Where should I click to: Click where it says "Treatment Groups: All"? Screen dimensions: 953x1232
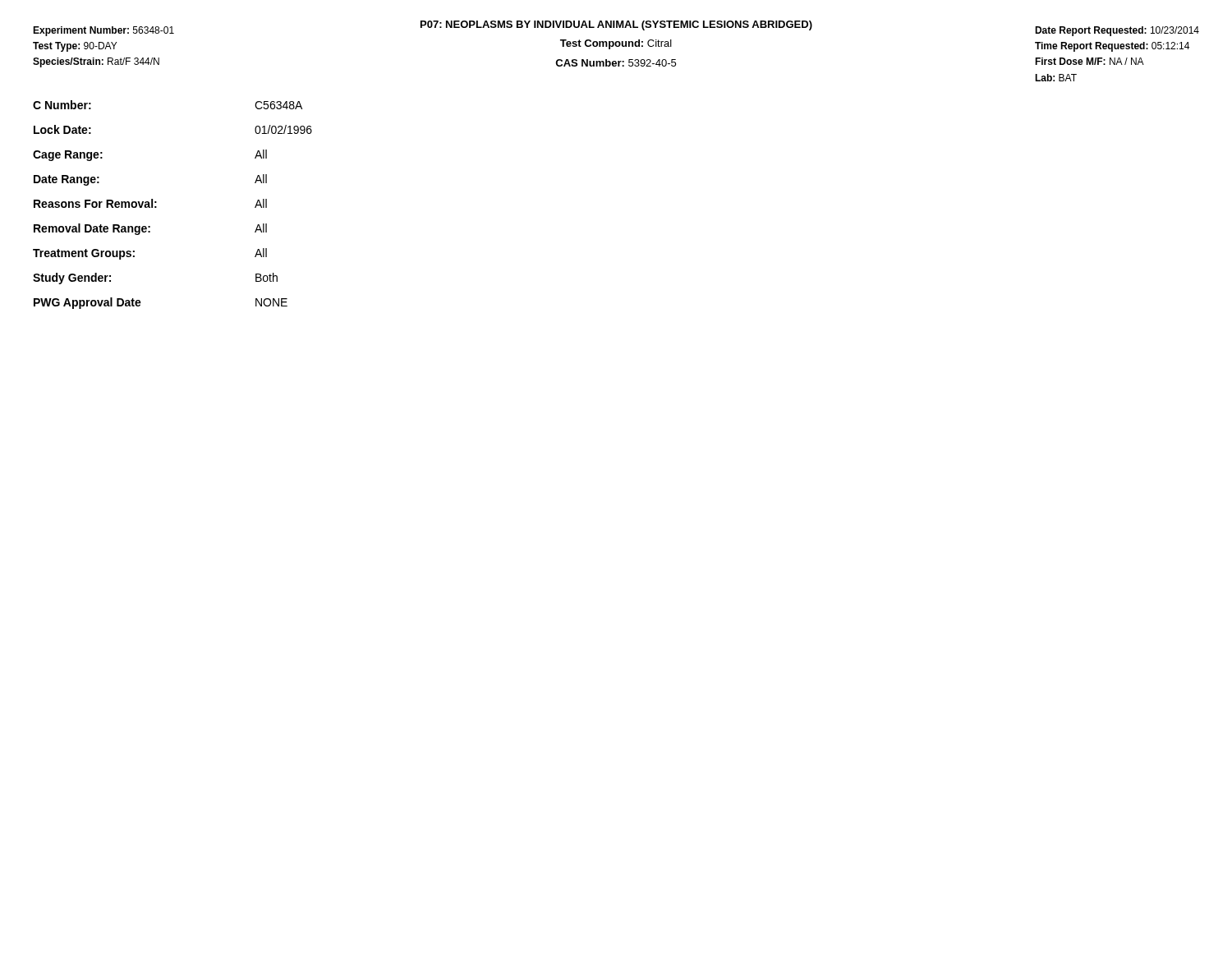click(79, 253)
